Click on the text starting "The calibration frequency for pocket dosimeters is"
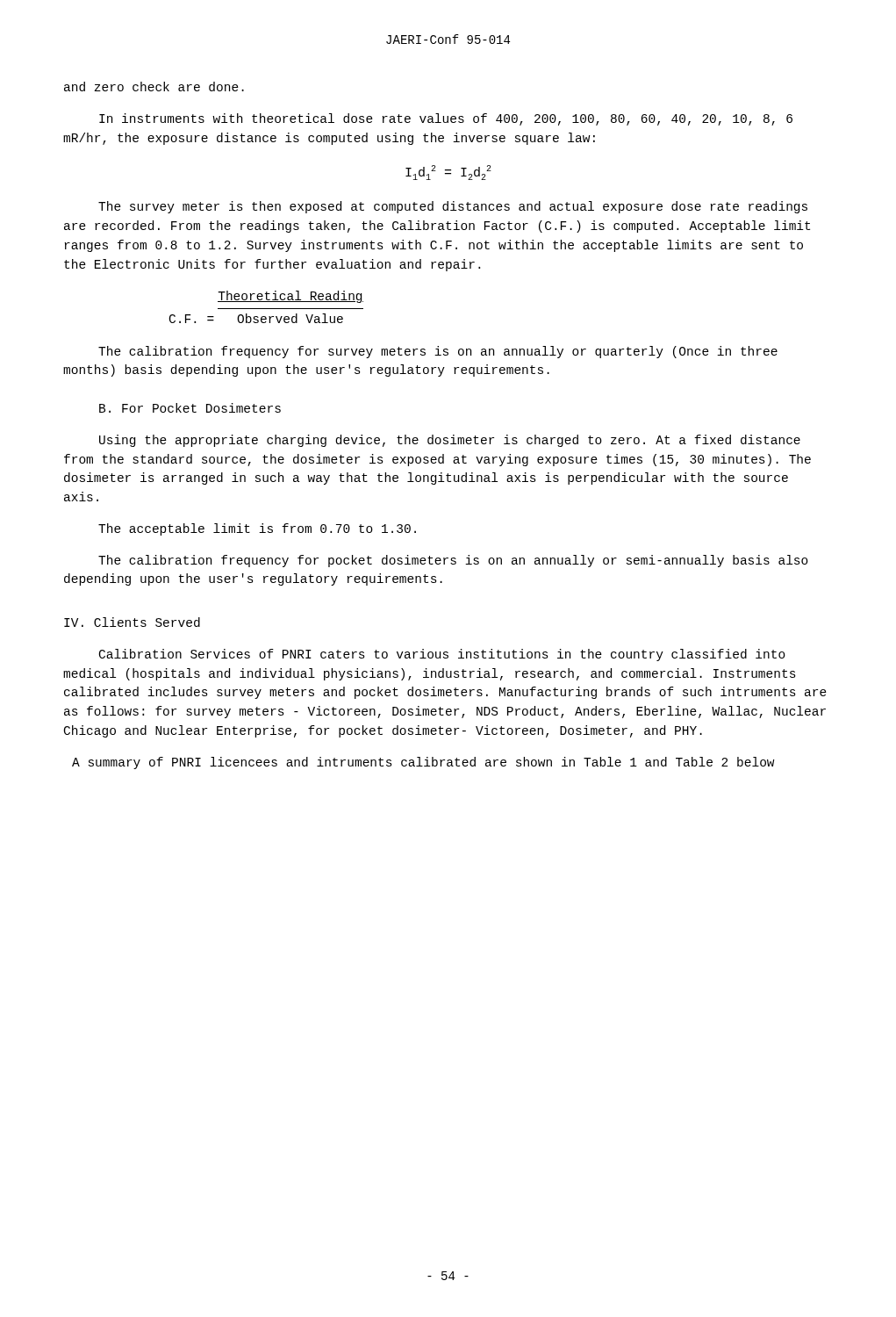 436,570
